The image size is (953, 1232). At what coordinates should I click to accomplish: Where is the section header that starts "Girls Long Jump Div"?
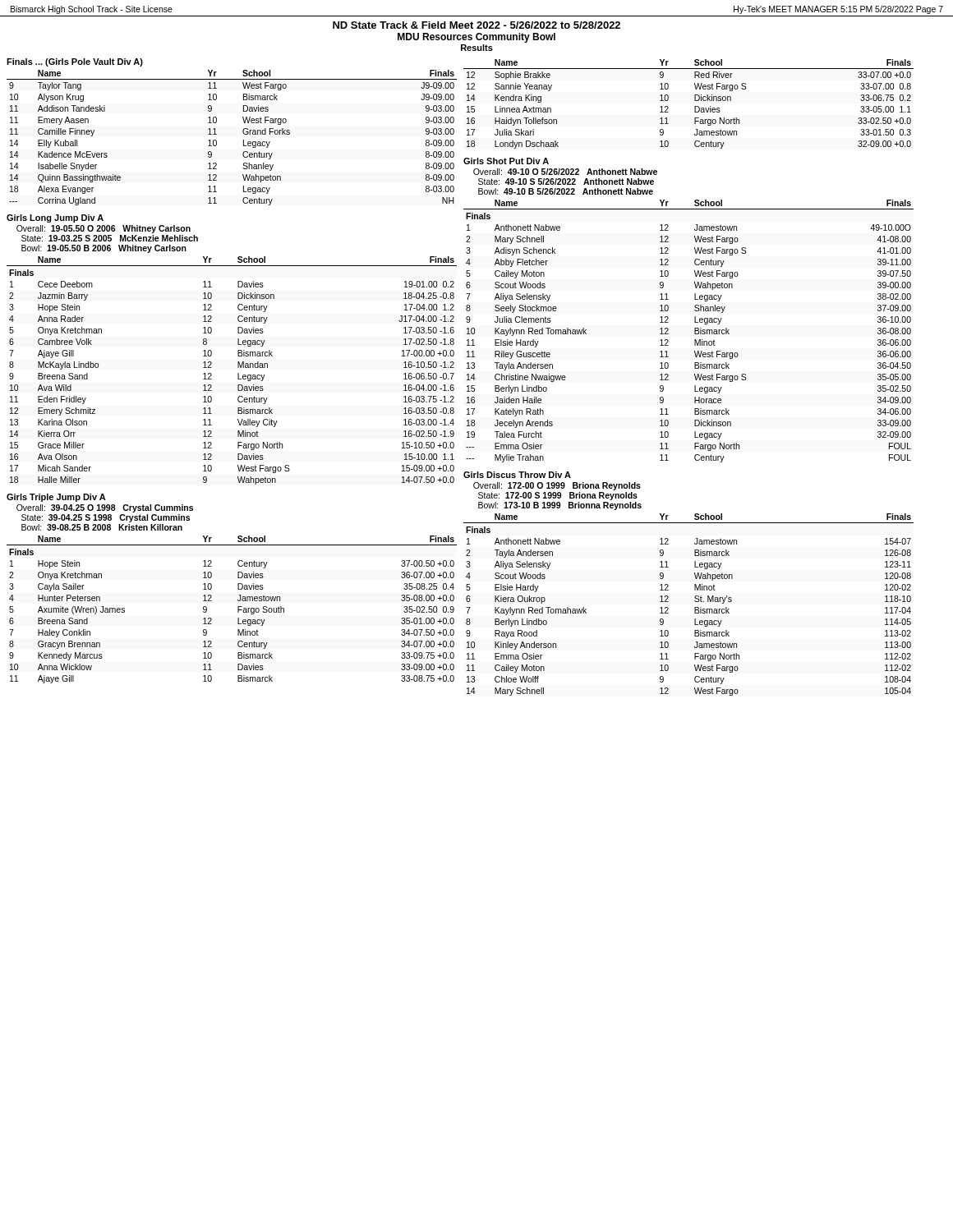pos(55,218)
